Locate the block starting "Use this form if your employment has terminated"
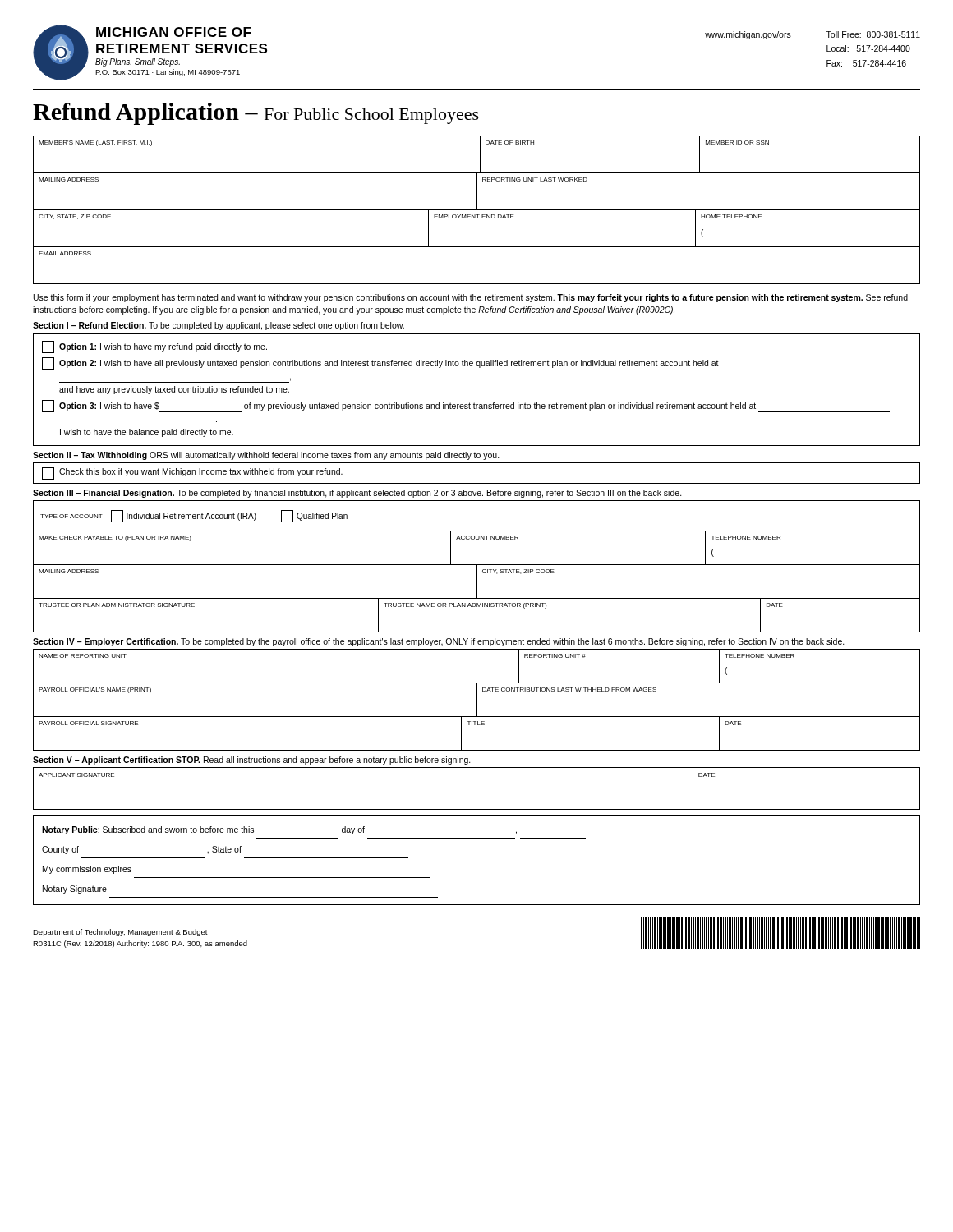Image resolution: width=953 pixels, height=1232 pixels. click(x=470, y=304)
